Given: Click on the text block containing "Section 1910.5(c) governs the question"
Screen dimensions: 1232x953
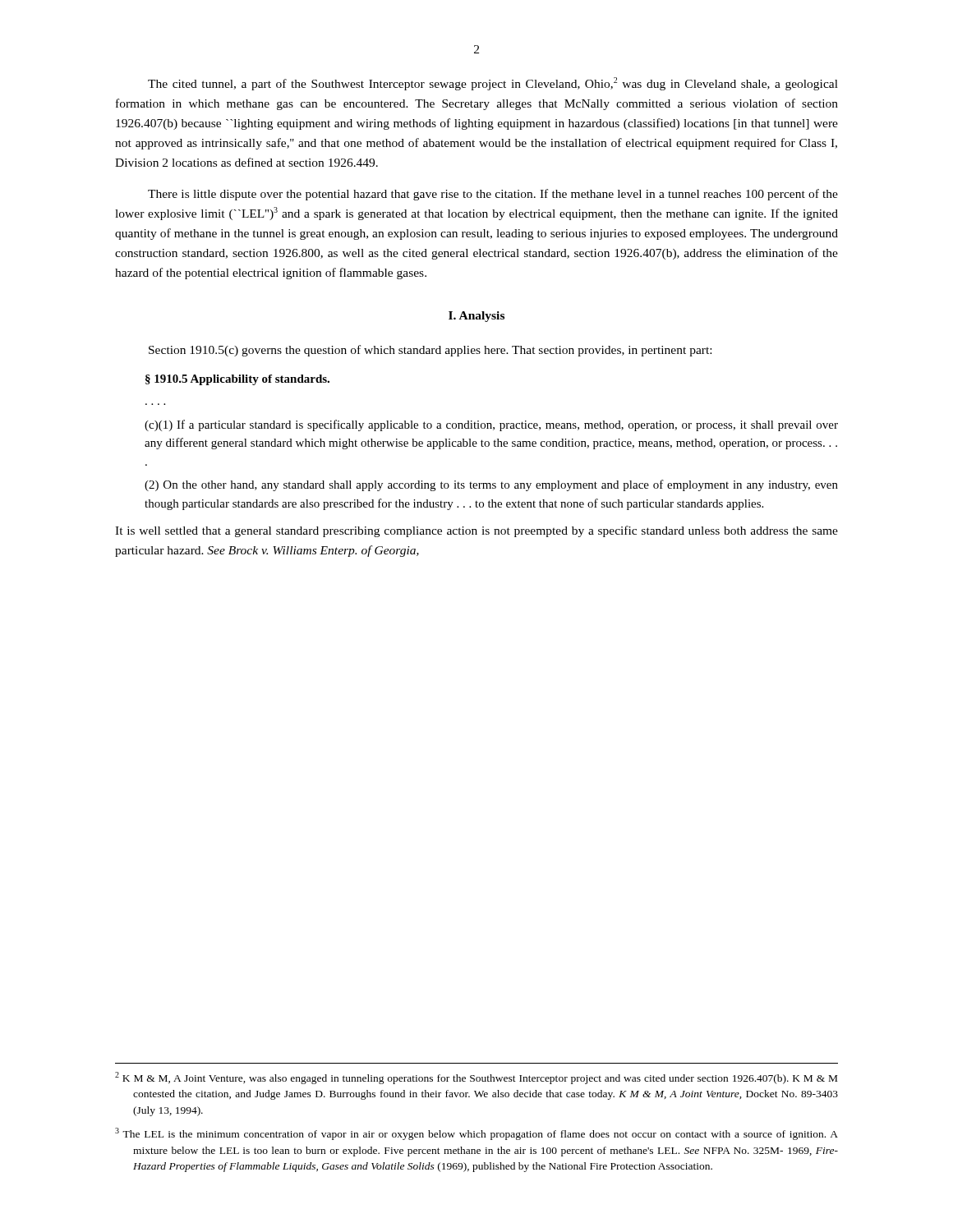Looking at the screenshot, I should pyautogui.click(x=430, y=350).
